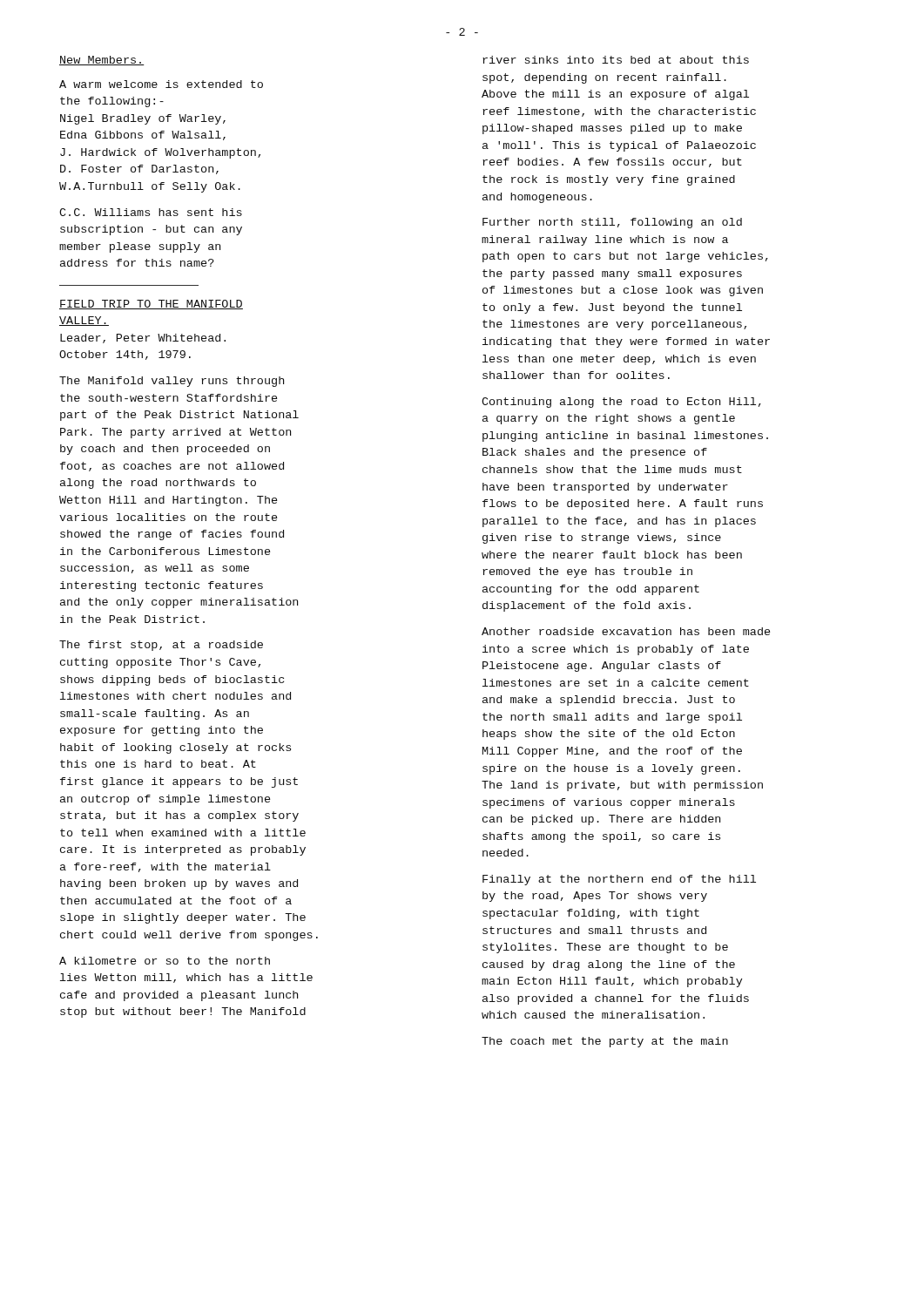Click on the passage starting "The coach met the party at"
This screenshot has height=1307, width=924.
point(675,1042)
